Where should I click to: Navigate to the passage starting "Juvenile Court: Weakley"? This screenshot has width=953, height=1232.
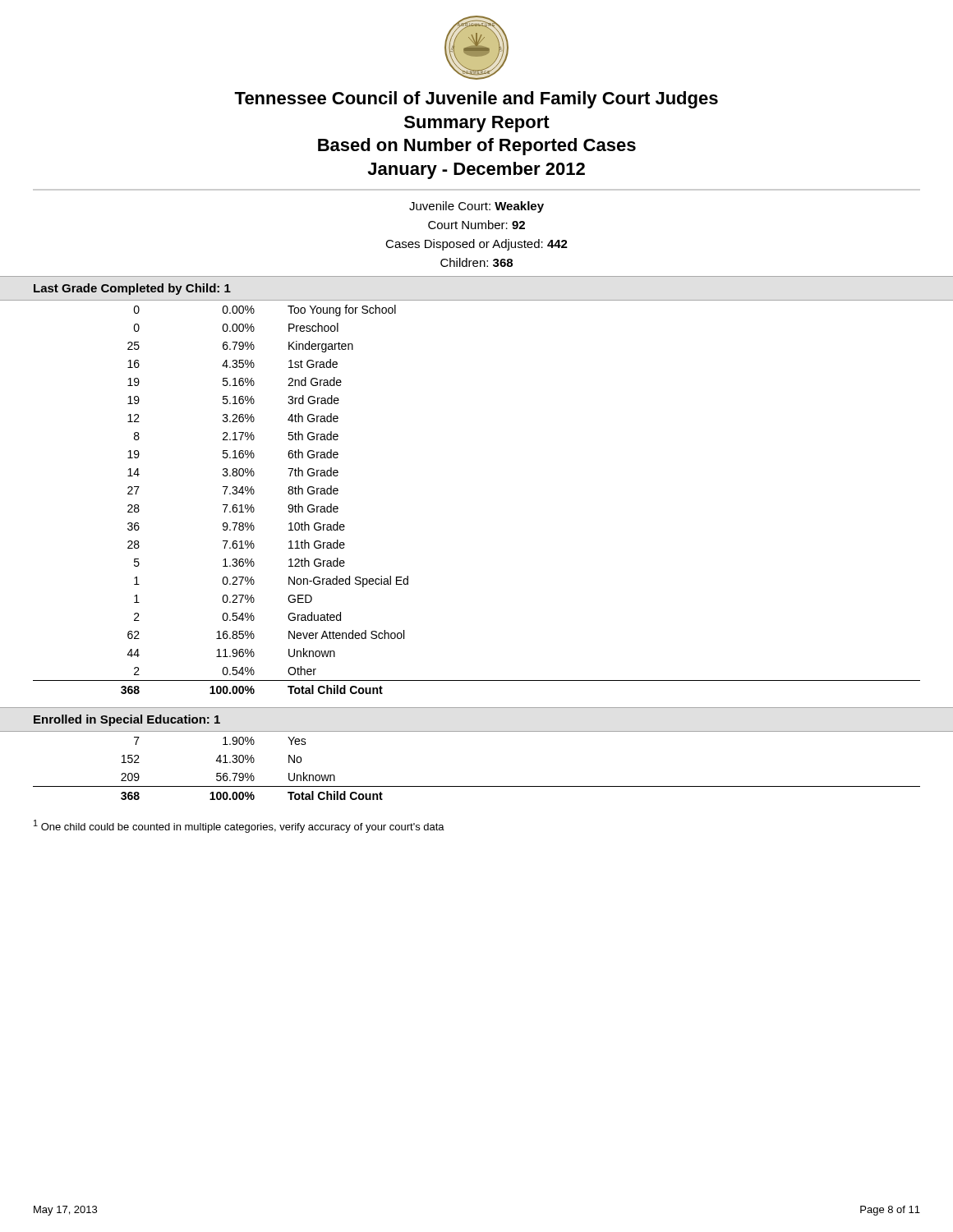coord(476,206)
